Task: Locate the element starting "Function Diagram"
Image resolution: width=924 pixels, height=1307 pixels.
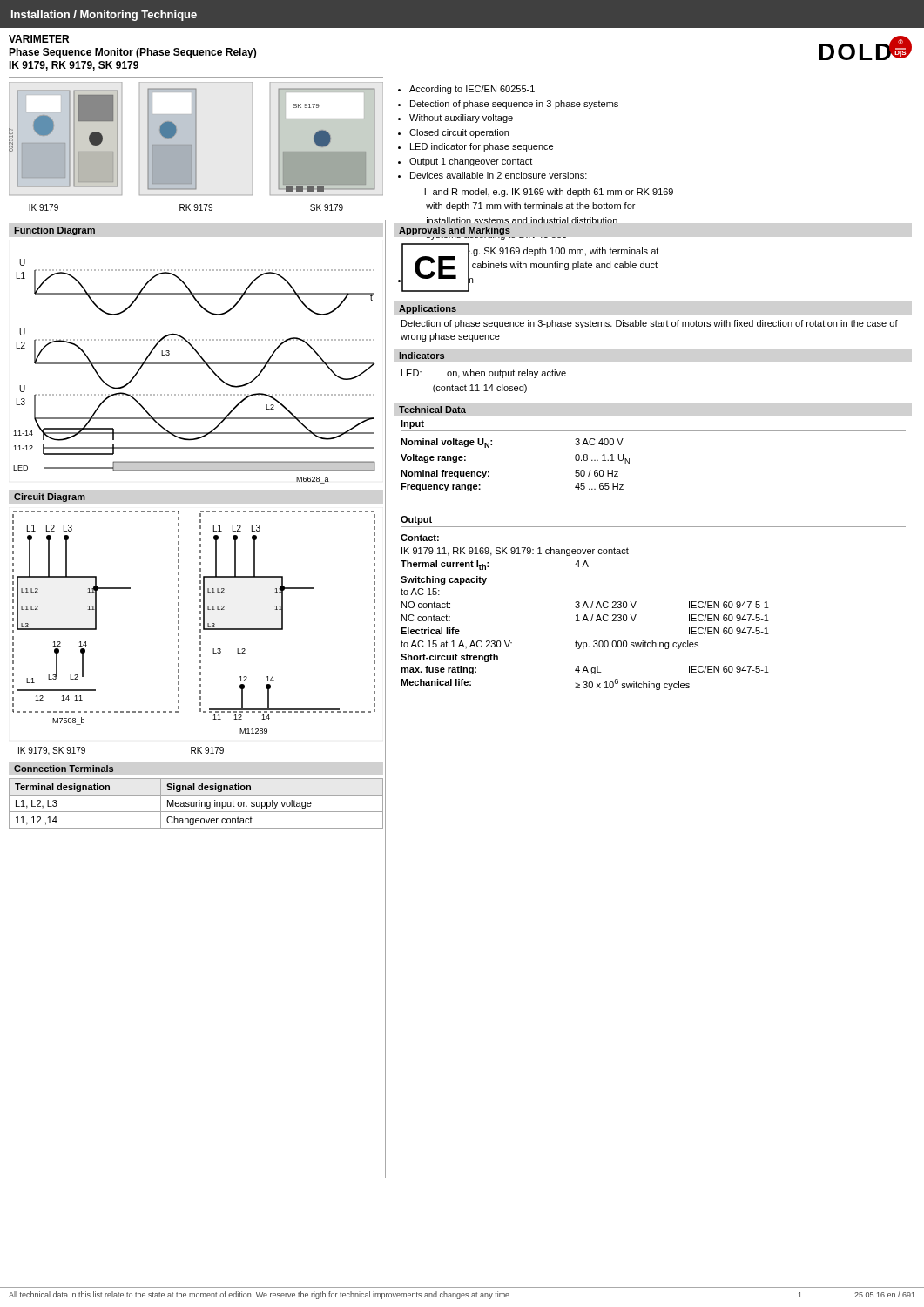Action: (55, 230)
